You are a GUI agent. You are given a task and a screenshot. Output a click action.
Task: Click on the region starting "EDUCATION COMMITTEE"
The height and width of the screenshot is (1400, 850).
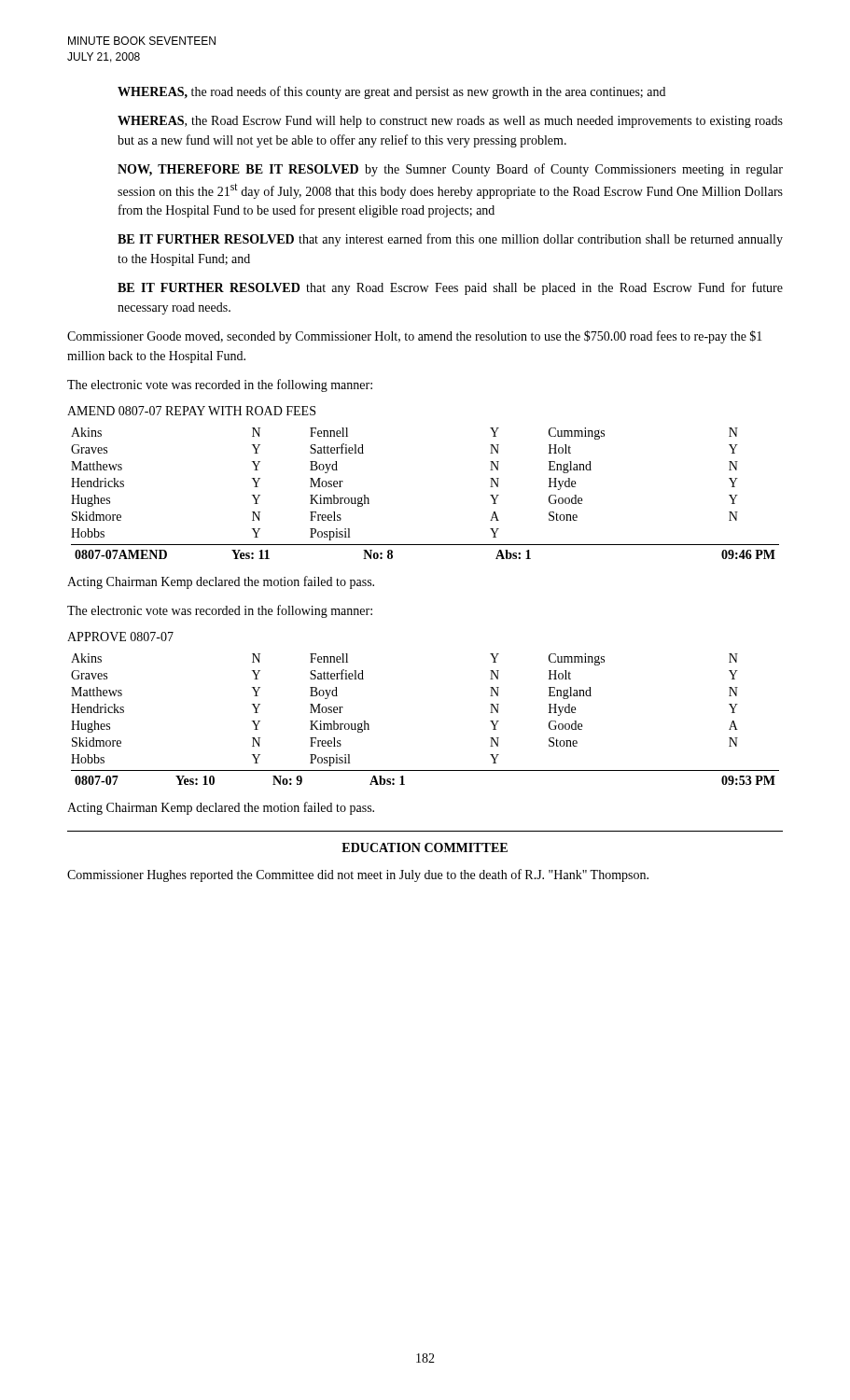(425, 848)
